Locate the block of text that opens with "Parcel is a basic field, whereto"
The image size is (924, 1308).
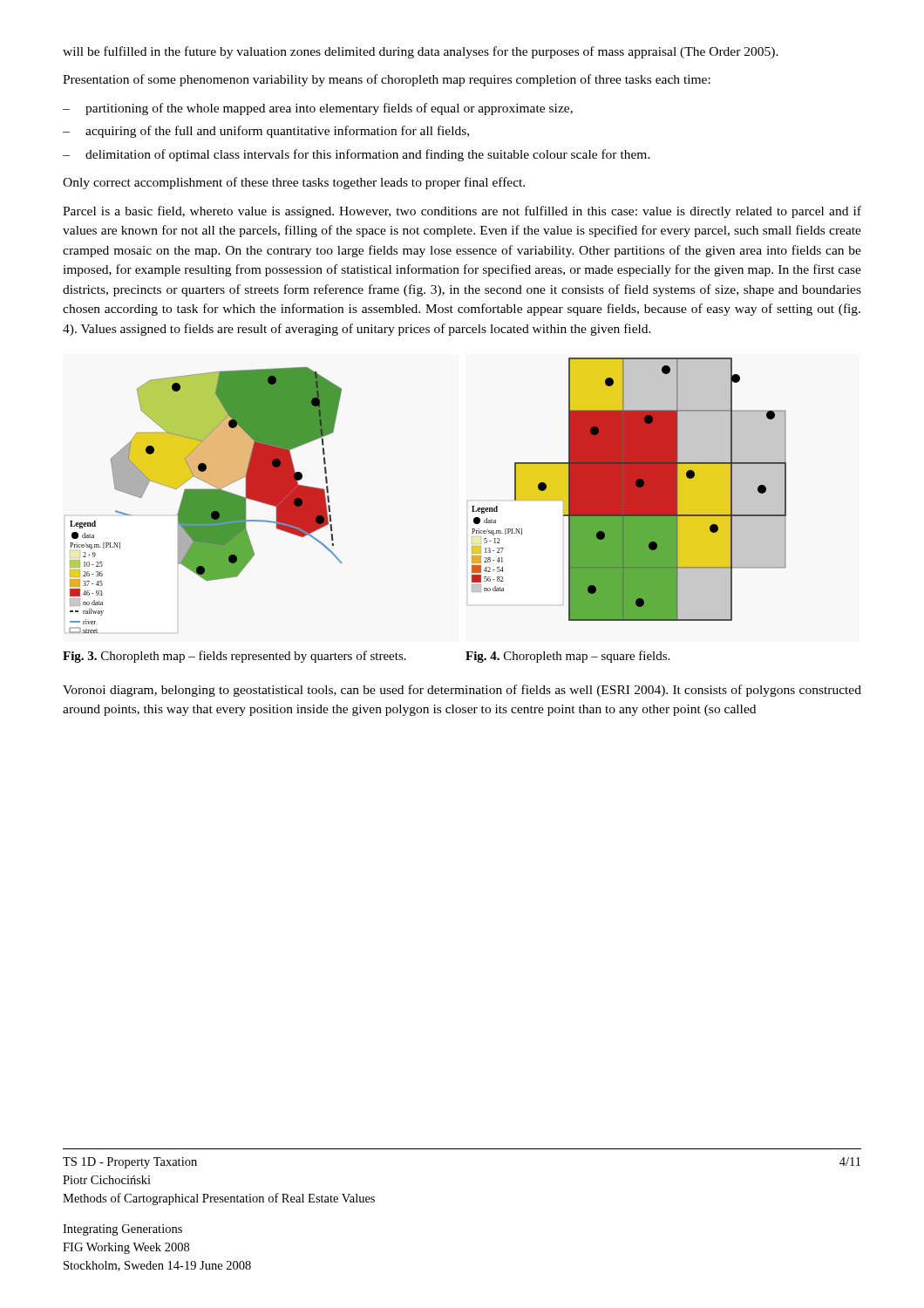tap(462, 270)
